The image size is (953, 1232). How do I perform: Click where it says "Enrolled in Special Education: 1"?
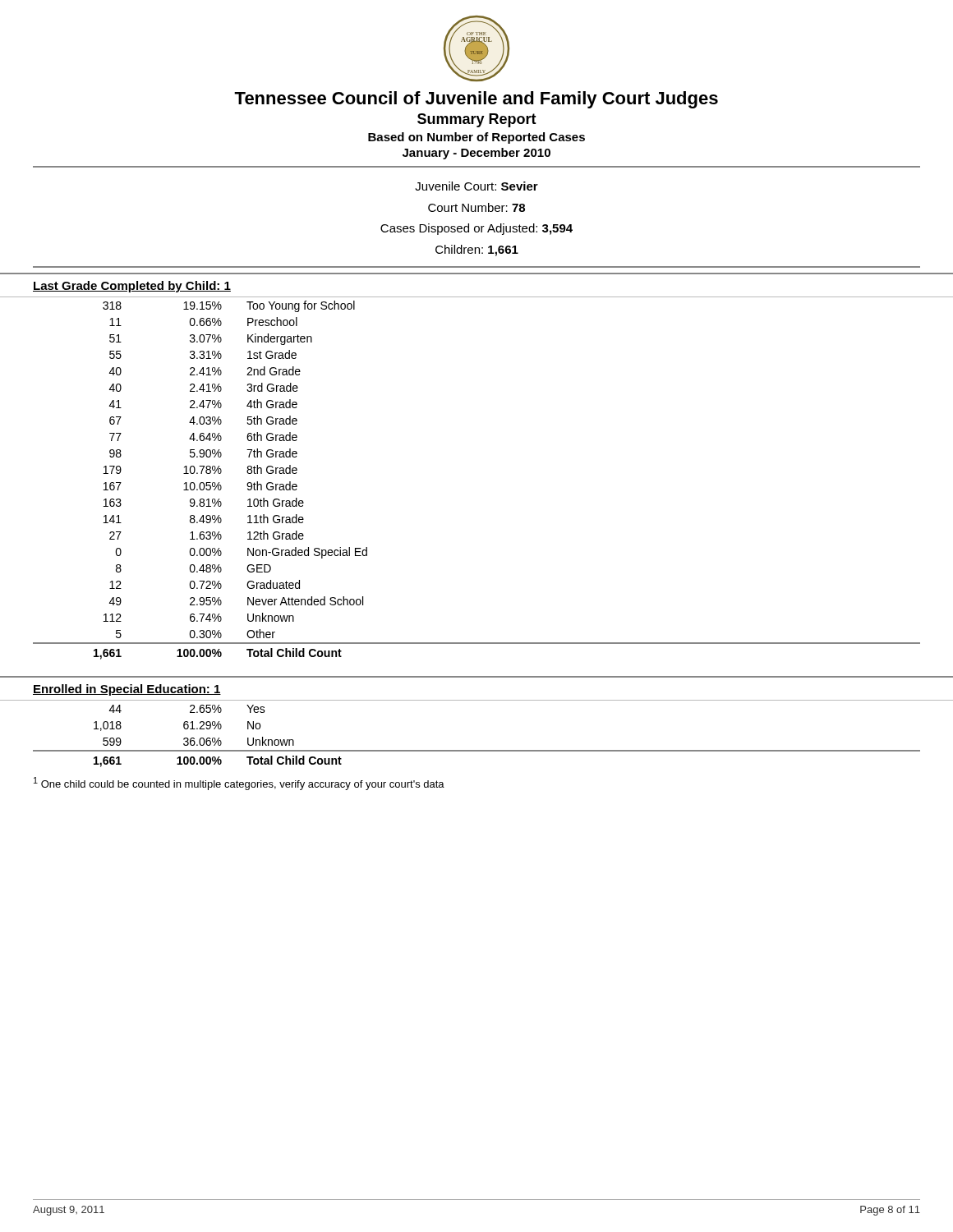[127, 689]
